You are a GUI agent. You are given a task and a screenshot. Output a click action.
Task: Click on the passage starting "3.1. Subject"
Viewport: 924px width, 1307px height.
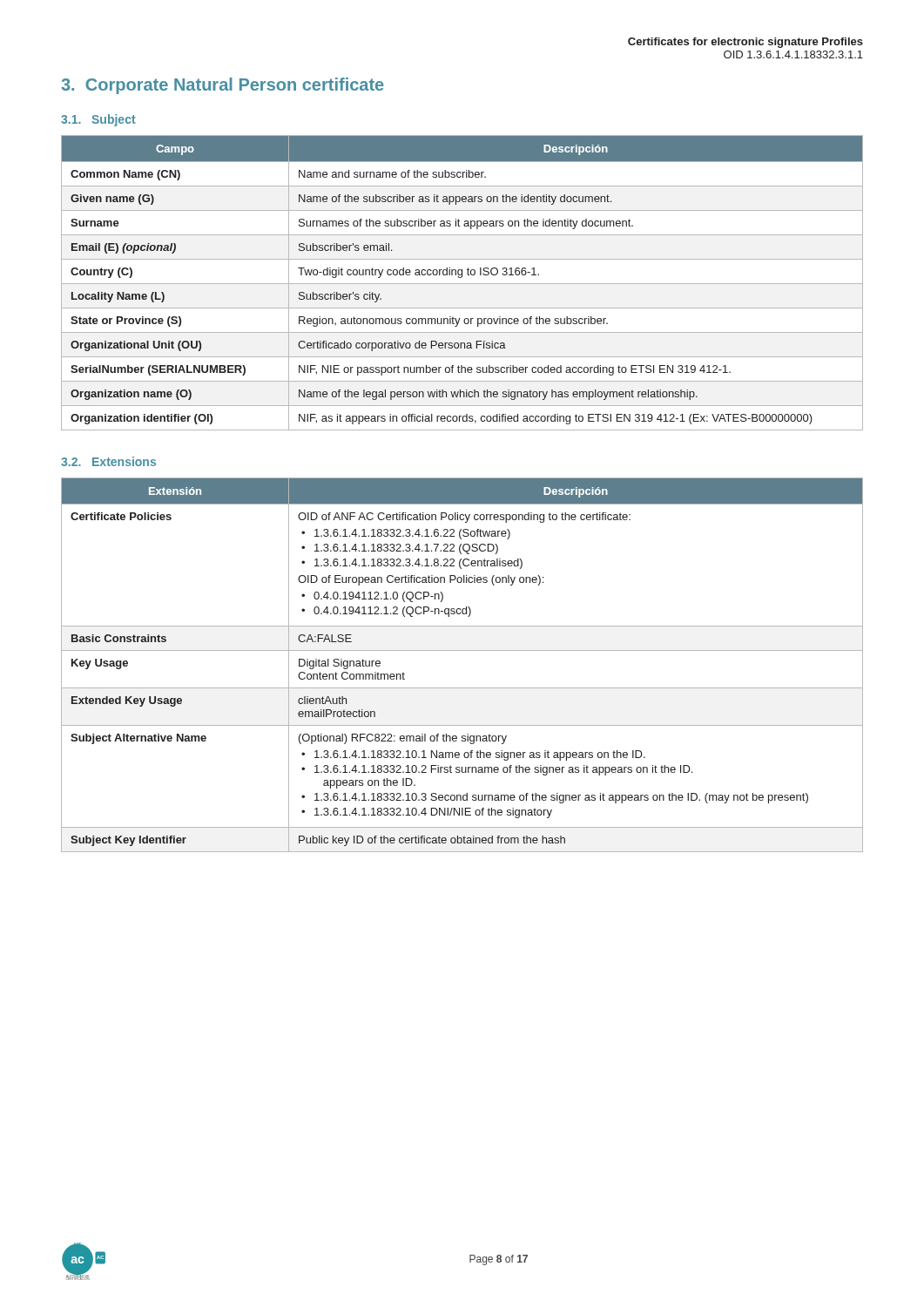[98, 119]
